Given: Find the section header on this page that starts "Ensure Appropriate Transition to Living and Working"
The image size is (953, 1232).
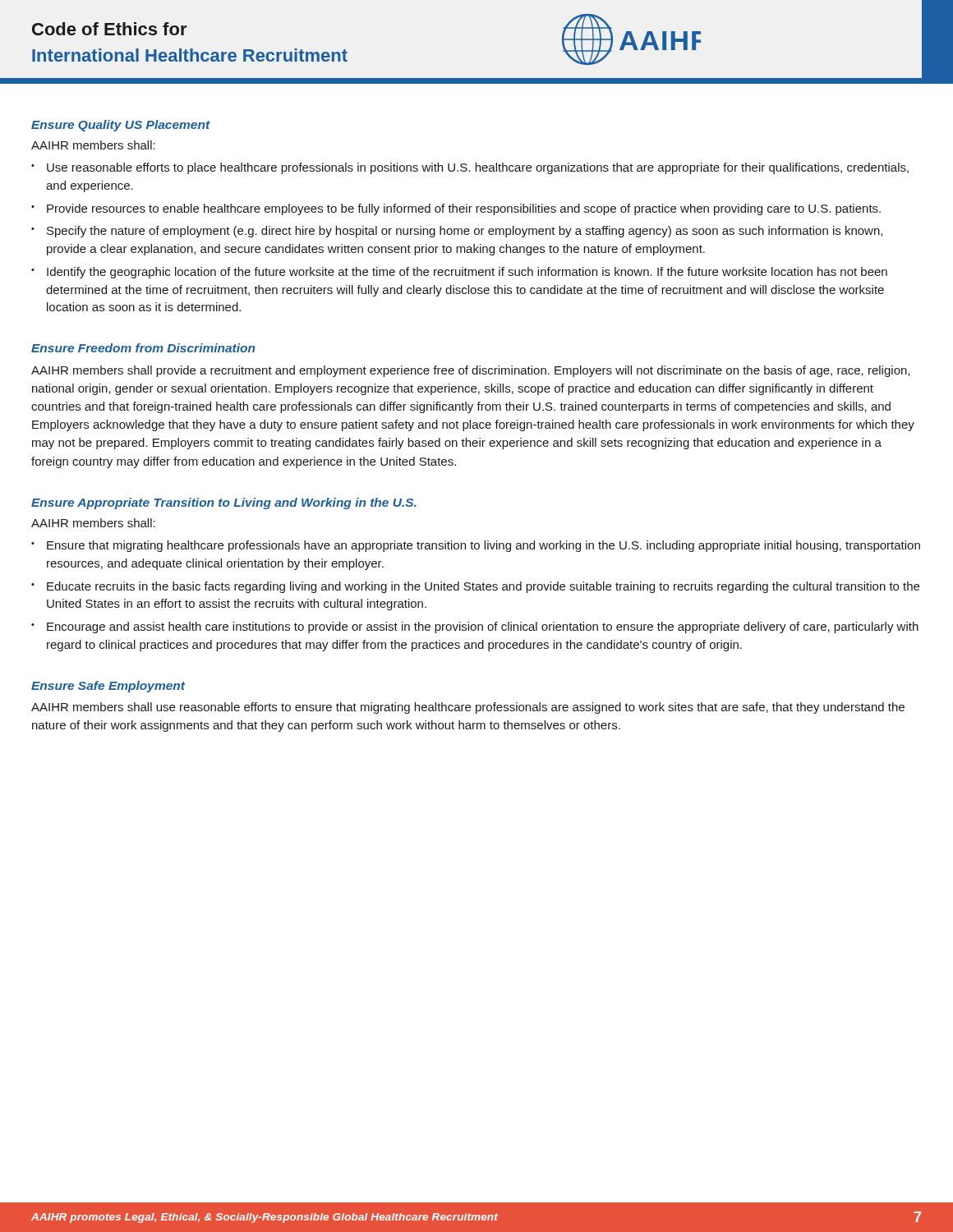Looking at the screenshot, I should [x=224, y=502].
